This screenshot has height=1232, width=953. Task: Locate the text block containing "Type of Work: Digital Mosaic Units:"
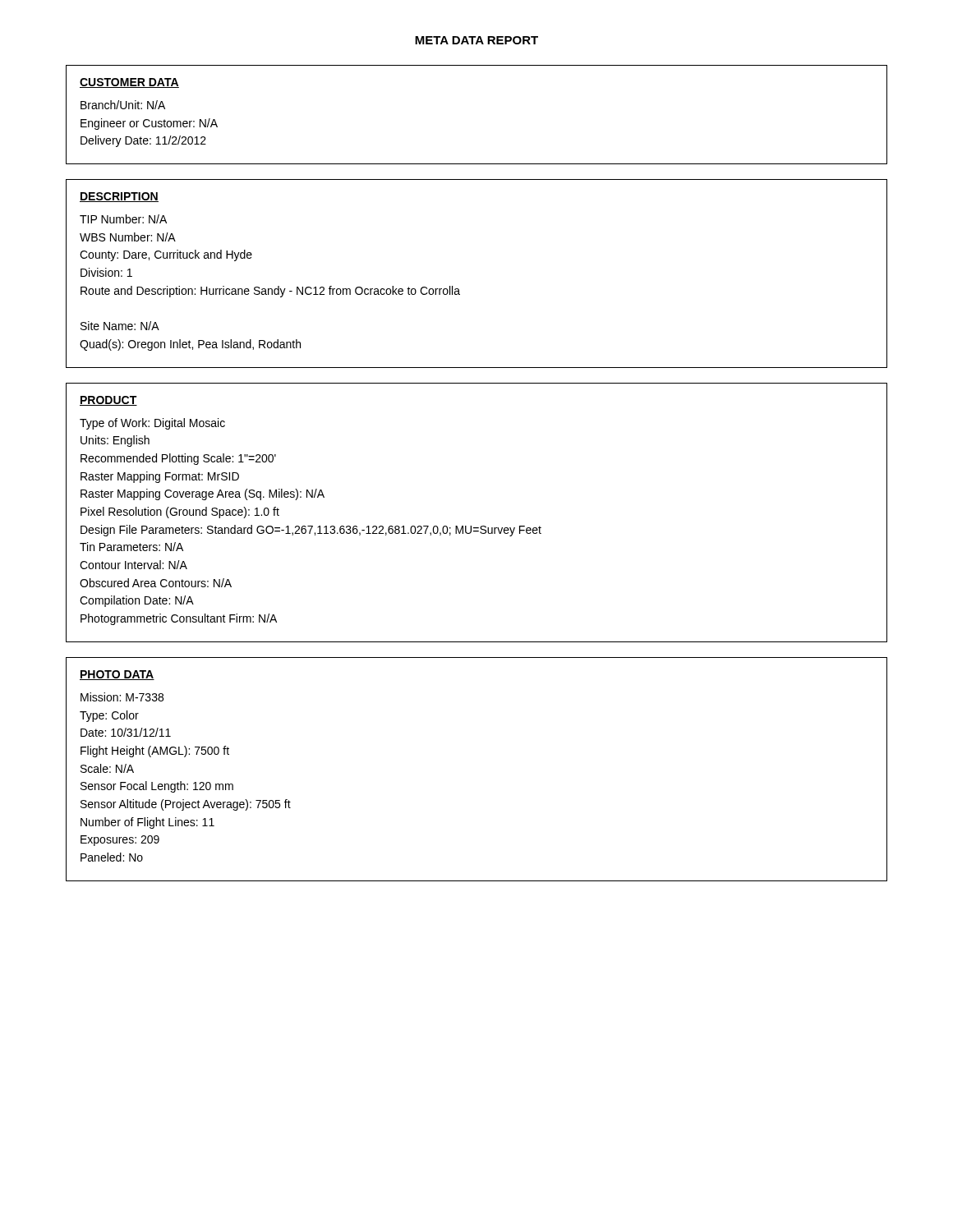click(x=476, y=521)
